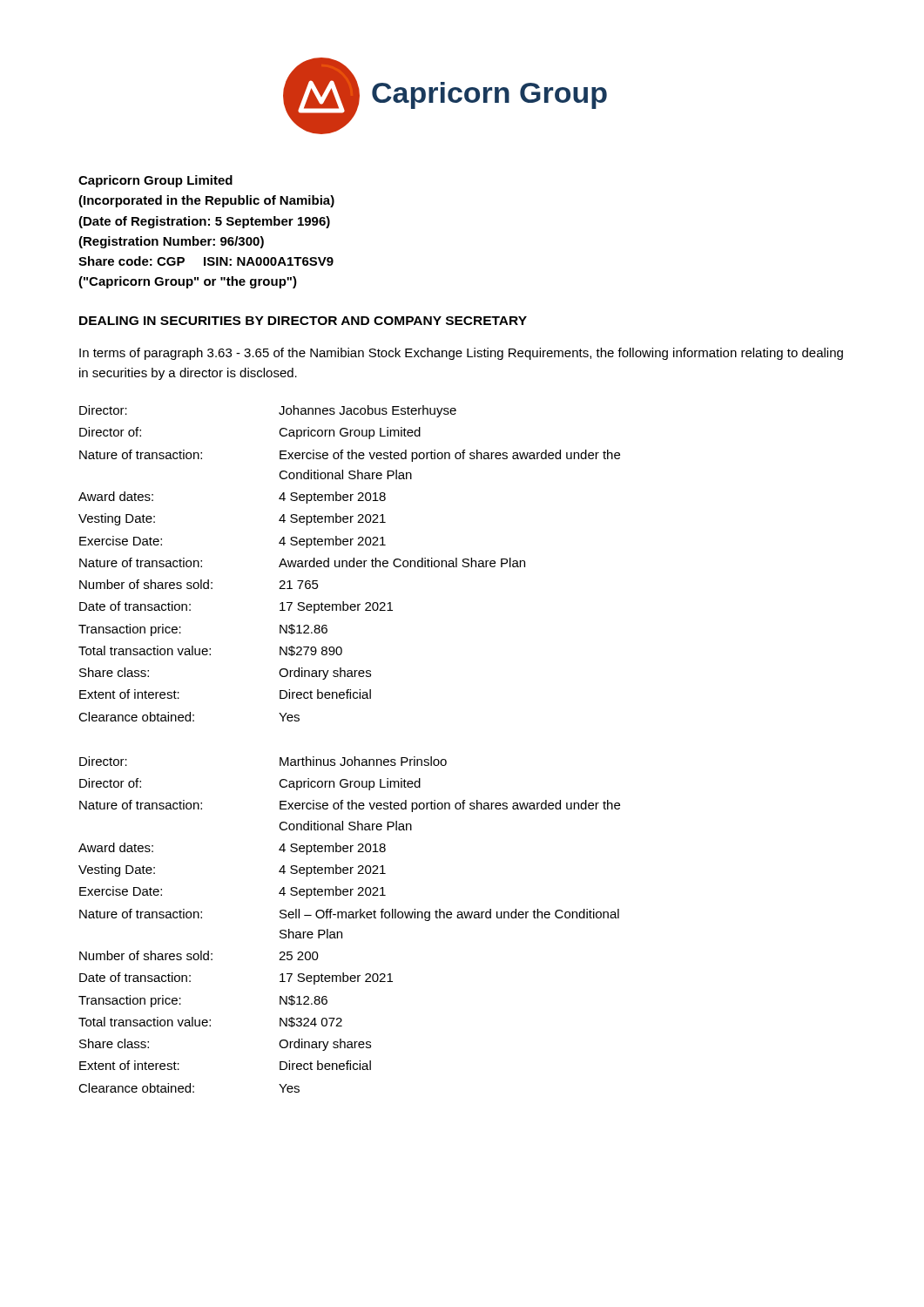Locate the section header that says "DEALING IN SECURITIES"
The height and width of the screenshot is (1307, 924).
coord(303,320)
